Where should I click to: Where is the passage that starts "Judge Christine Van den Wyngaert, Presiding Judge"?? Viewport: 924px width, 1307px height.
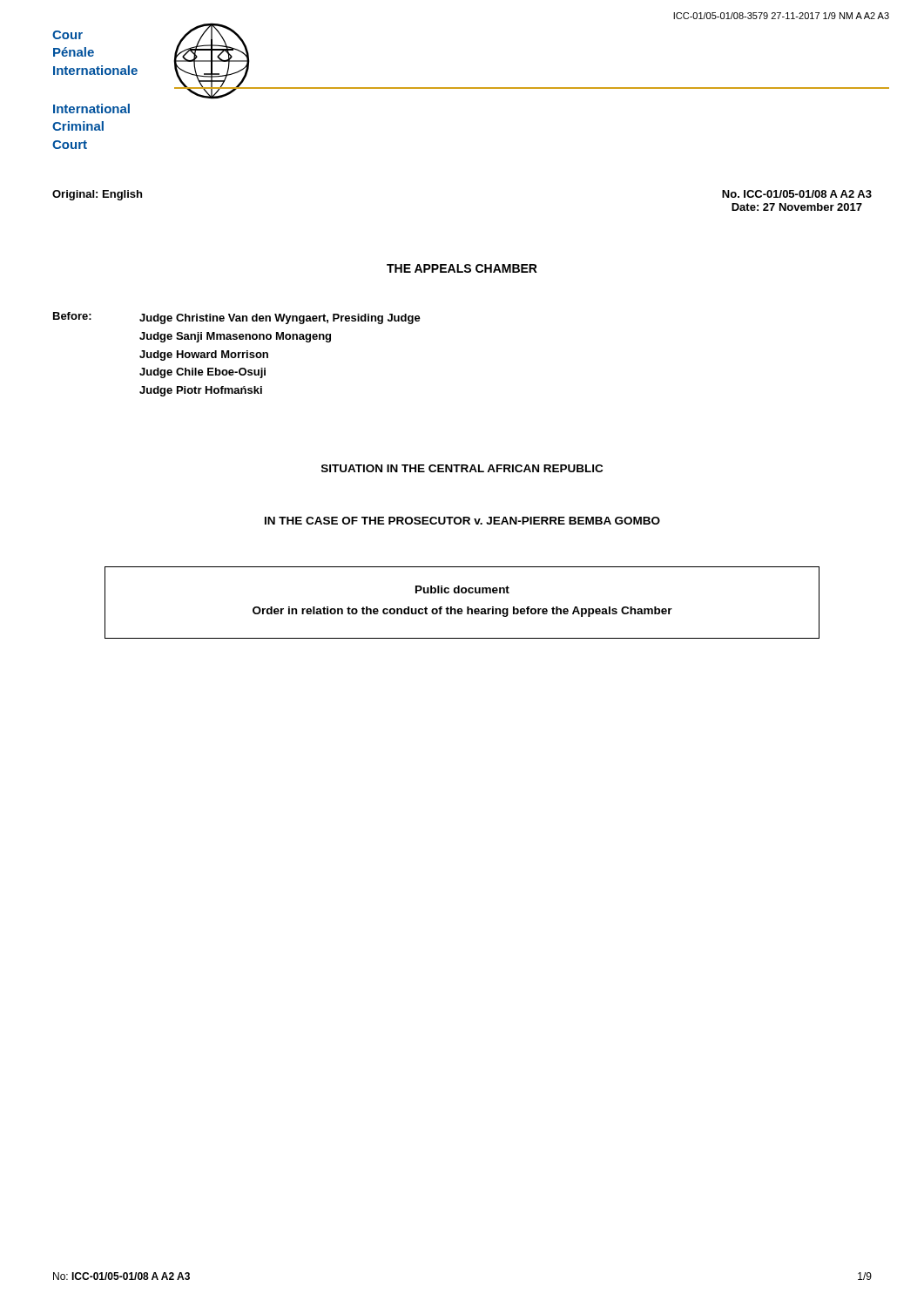pos(280,319)
